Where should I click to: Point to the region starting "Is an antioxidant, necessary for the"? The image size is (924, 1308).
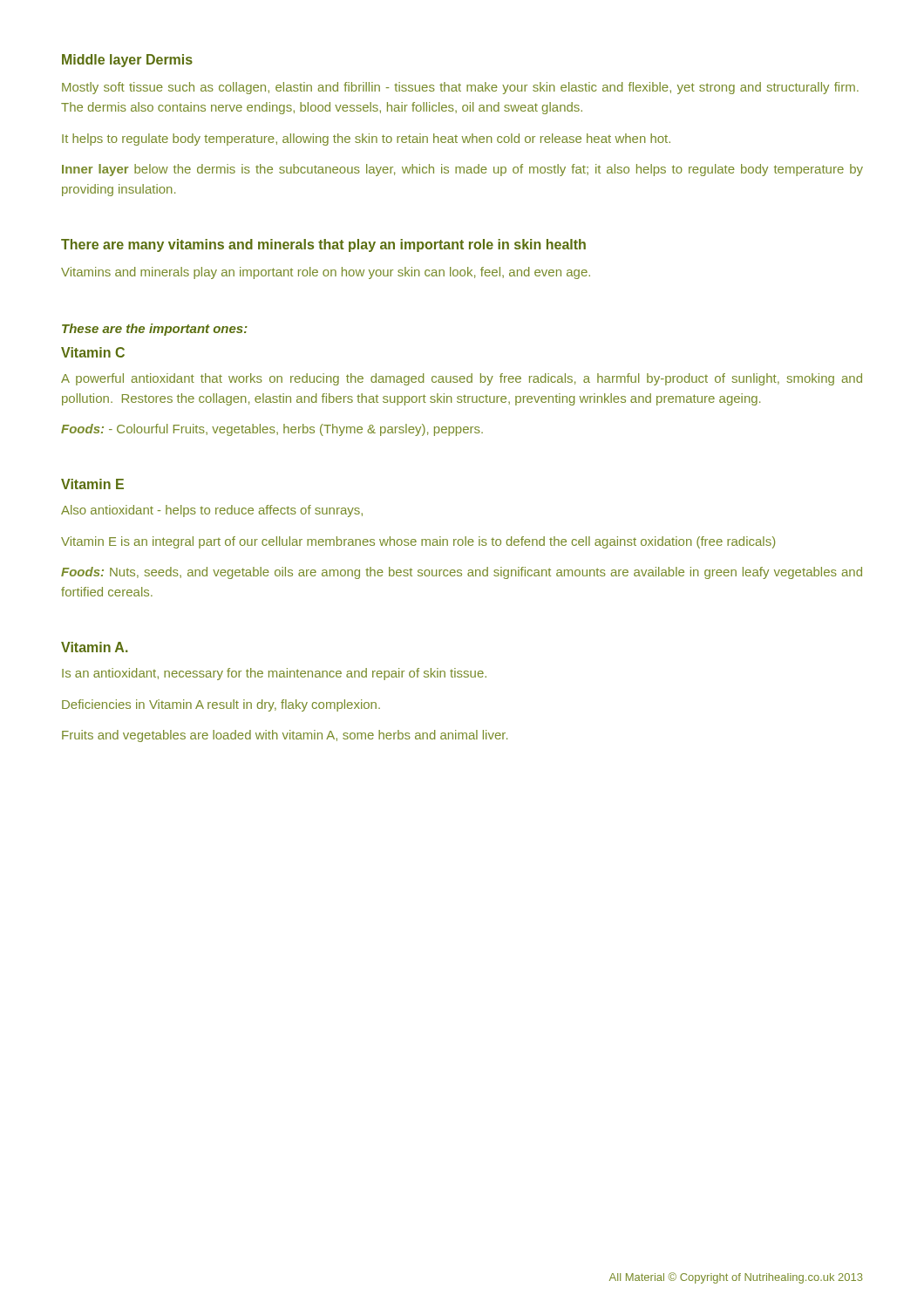tap(274, 673)
